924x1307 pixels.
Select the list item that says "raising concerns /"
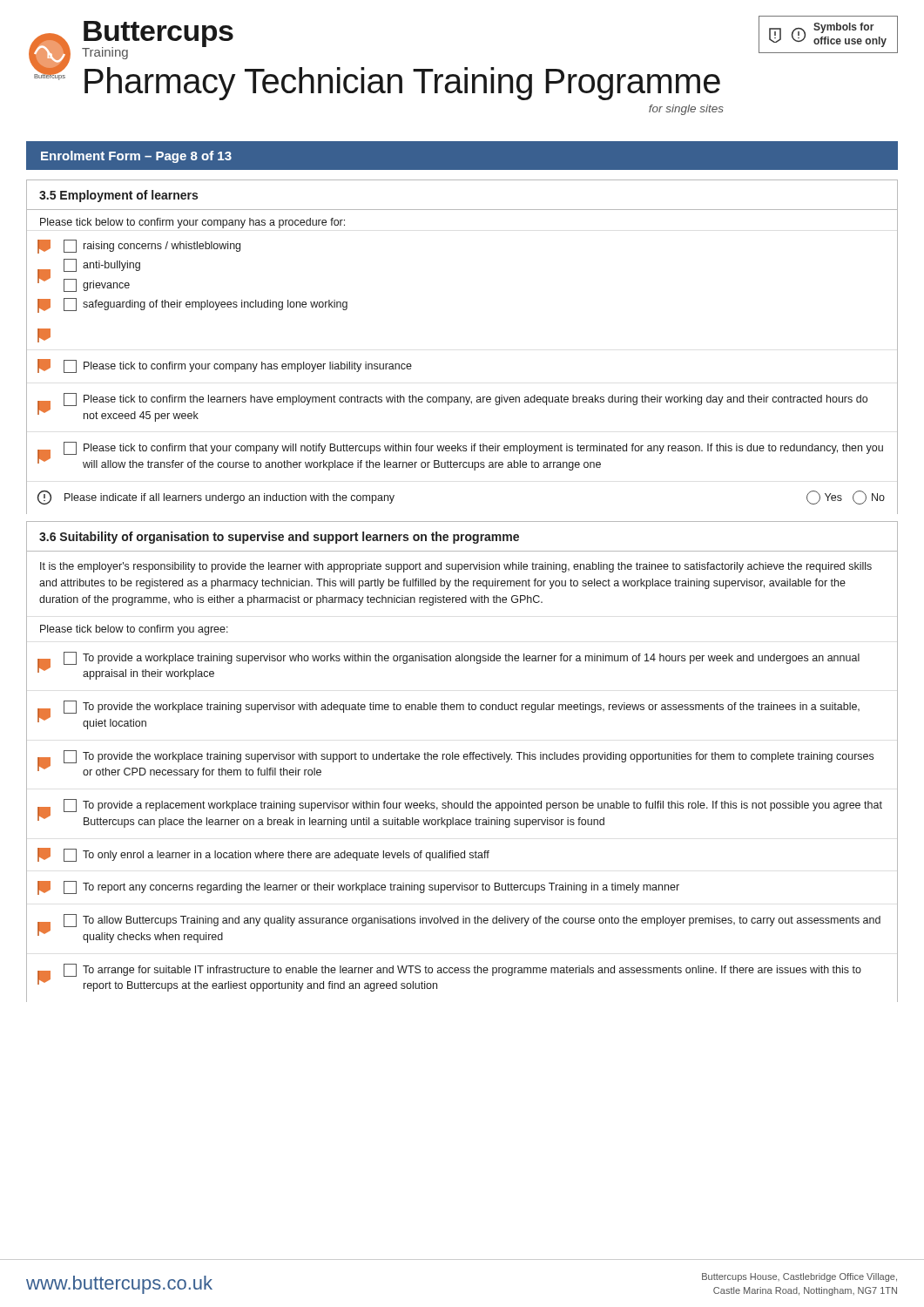pyautogui.click(x=152, y=246)
